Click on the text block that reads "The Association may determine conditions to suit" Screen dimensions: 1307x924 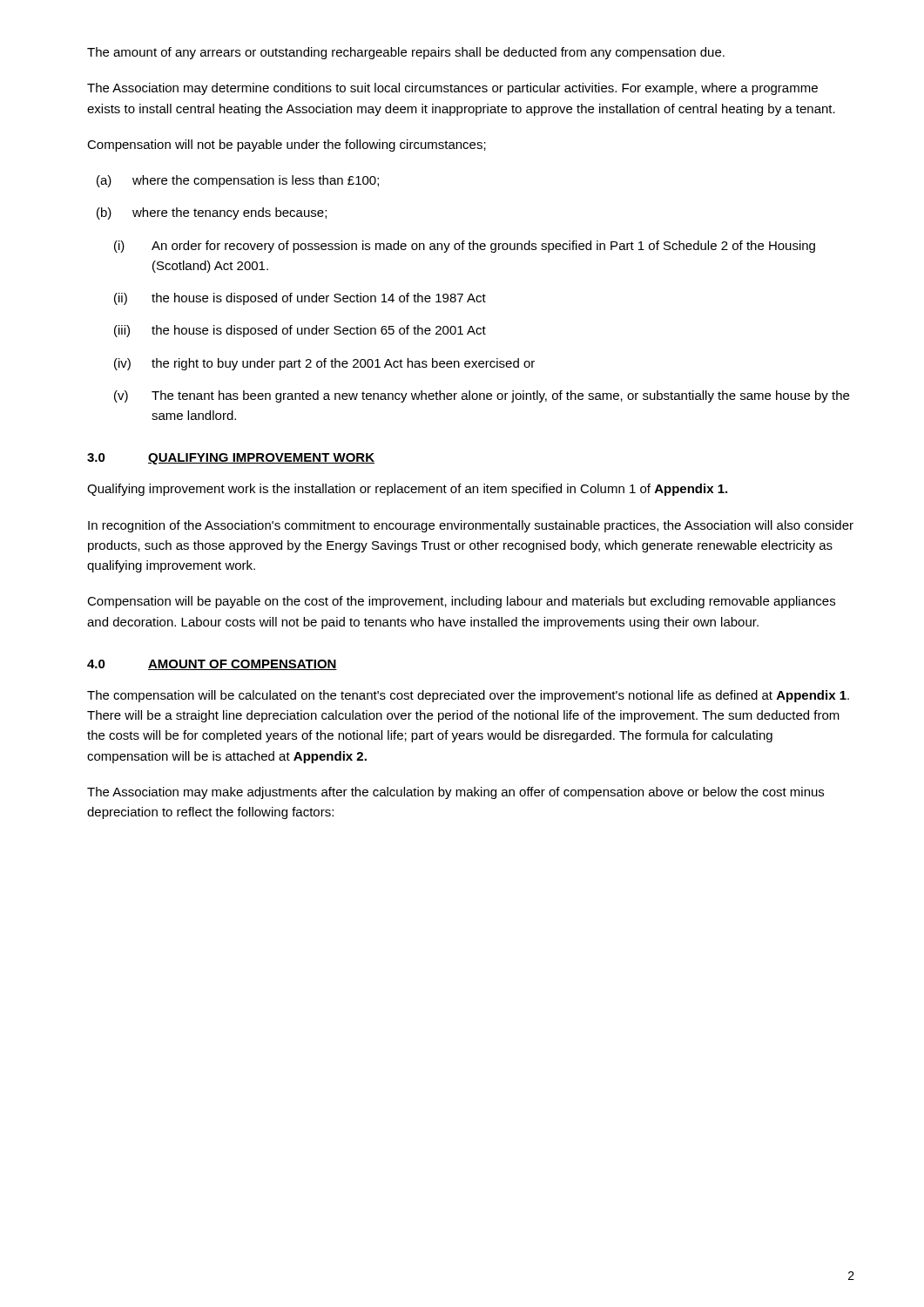point(461,98)
